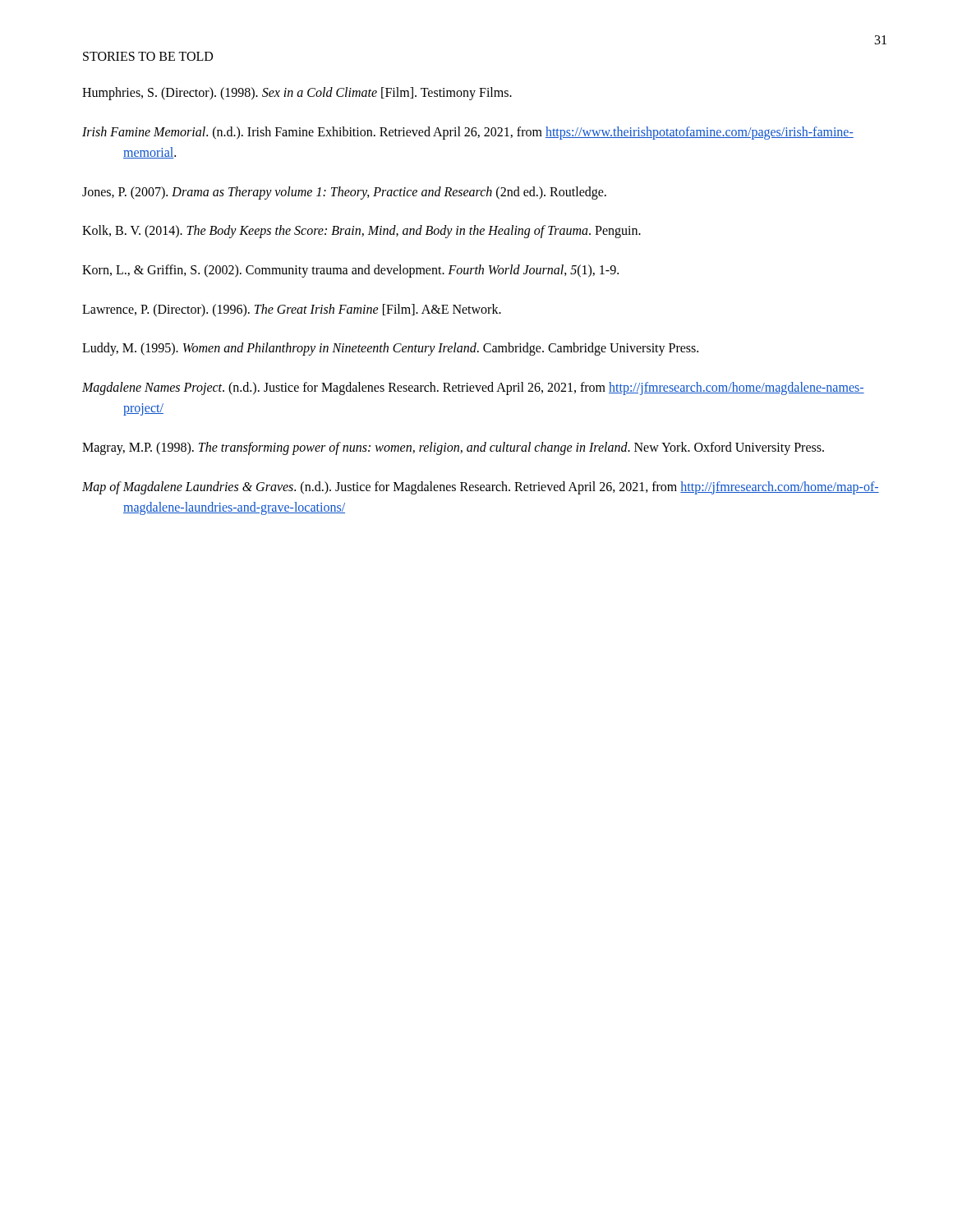Select the list item that says "Jones, P. (2007). Drama as Therapy volume"
This screenshot has height=1232, width=953.
tap(345, 192)
